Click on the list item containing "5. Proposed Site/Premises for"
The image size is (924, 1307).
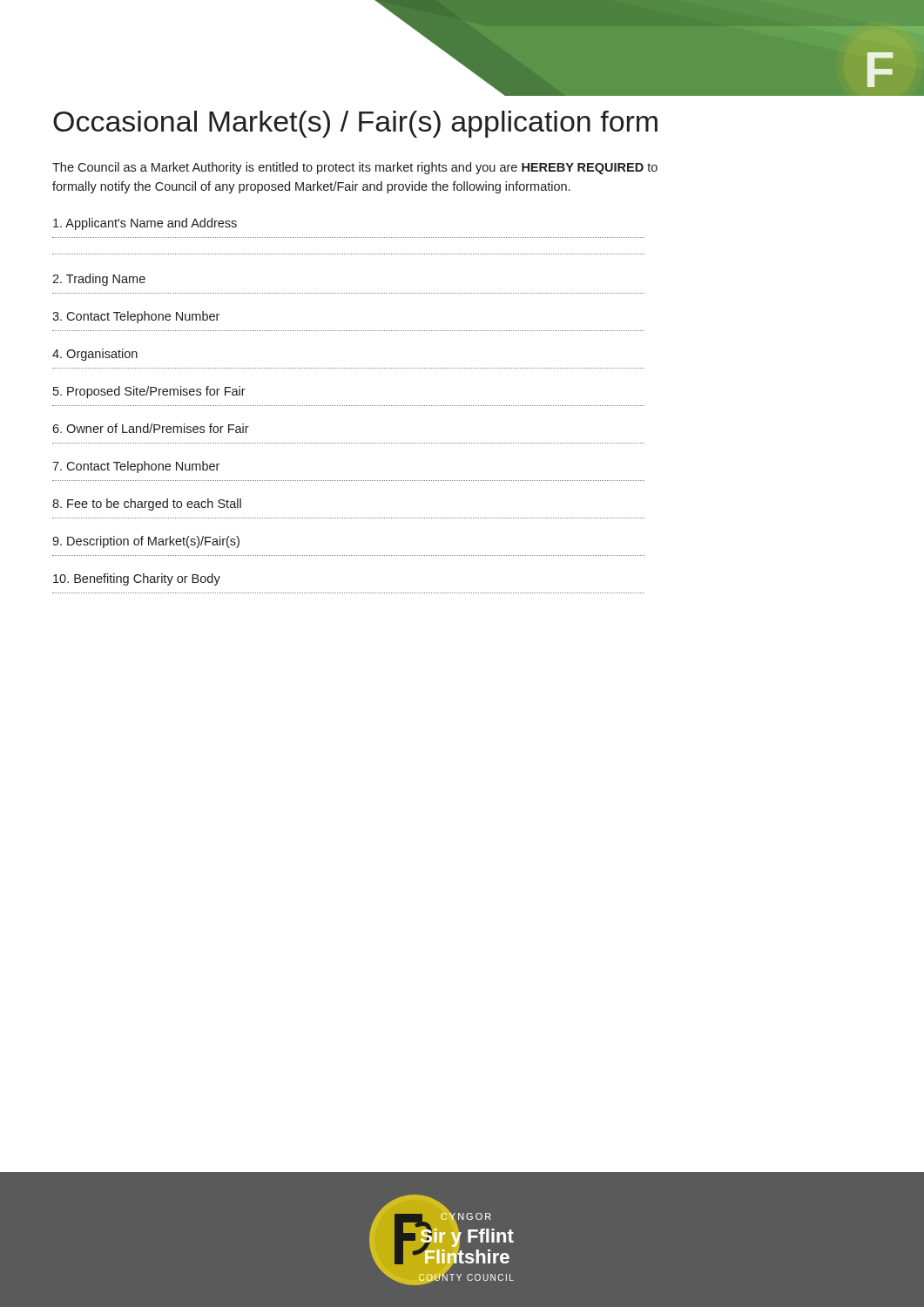coord(149,391)
